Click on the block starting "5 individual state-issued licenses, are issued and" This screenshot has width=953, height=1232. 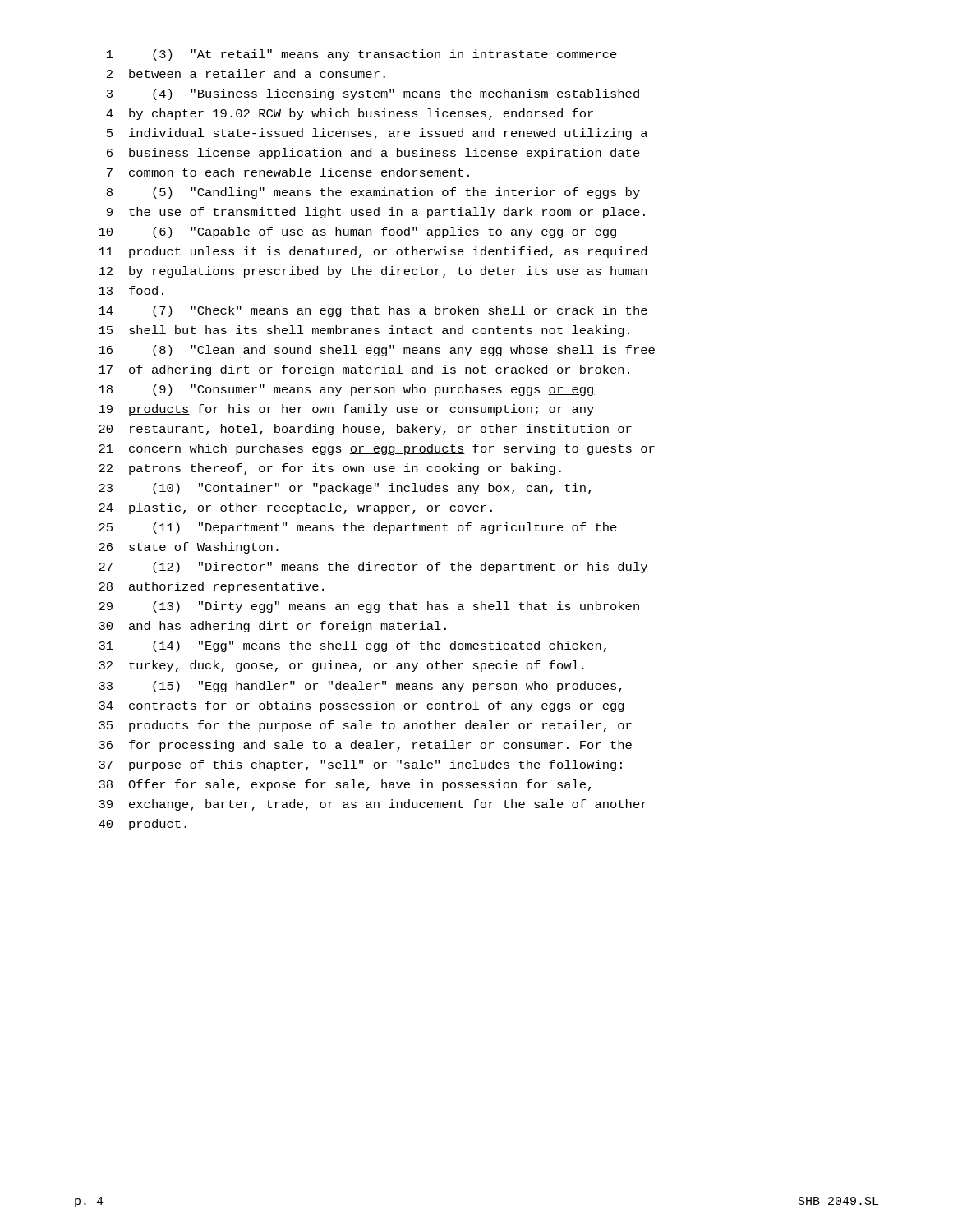(x=476, y=134)
